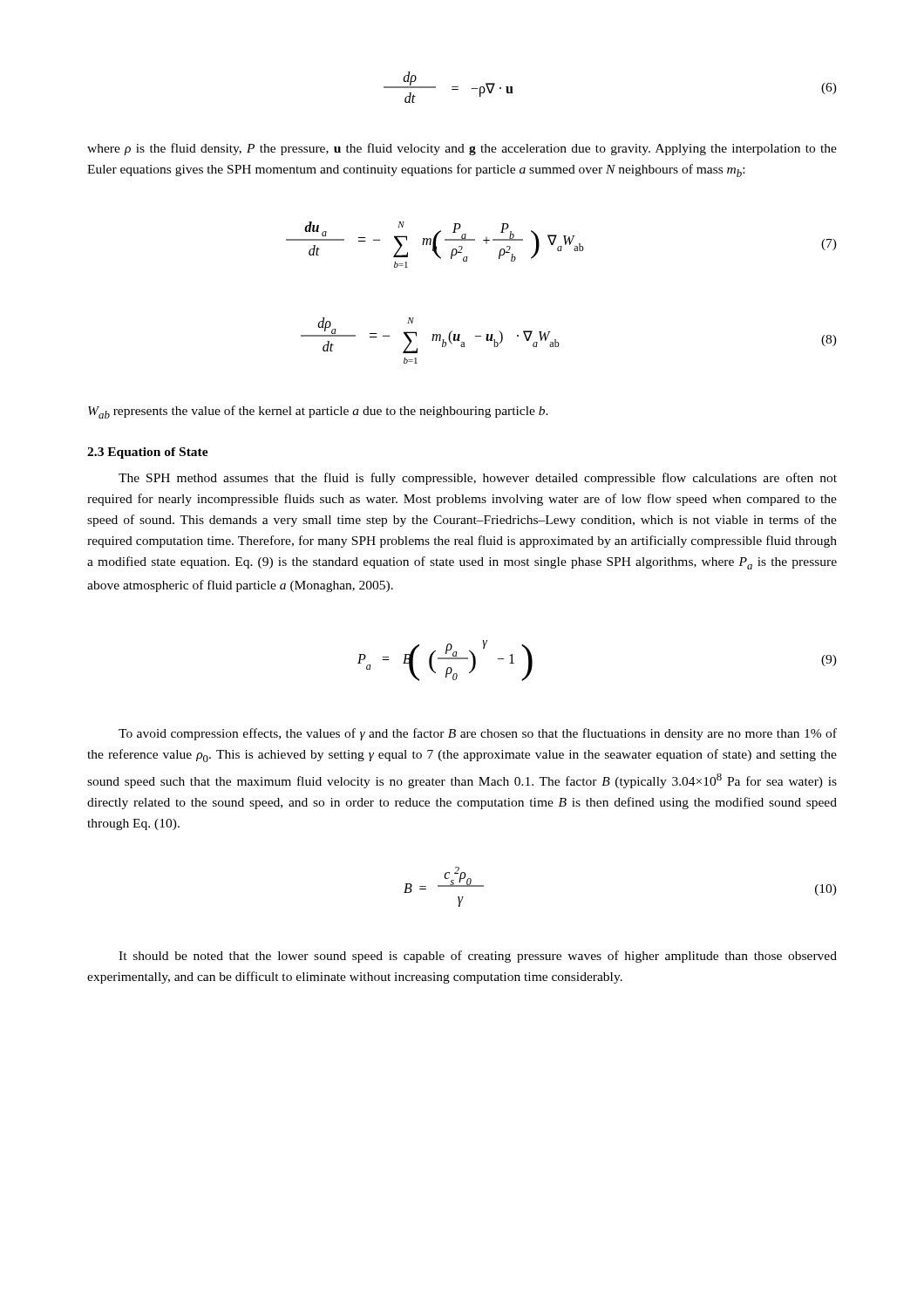This screenshot has height=1308, width=924.
Task: Select the block starting "dρ dt = −ρ∇ · u"
Action: 409,87
